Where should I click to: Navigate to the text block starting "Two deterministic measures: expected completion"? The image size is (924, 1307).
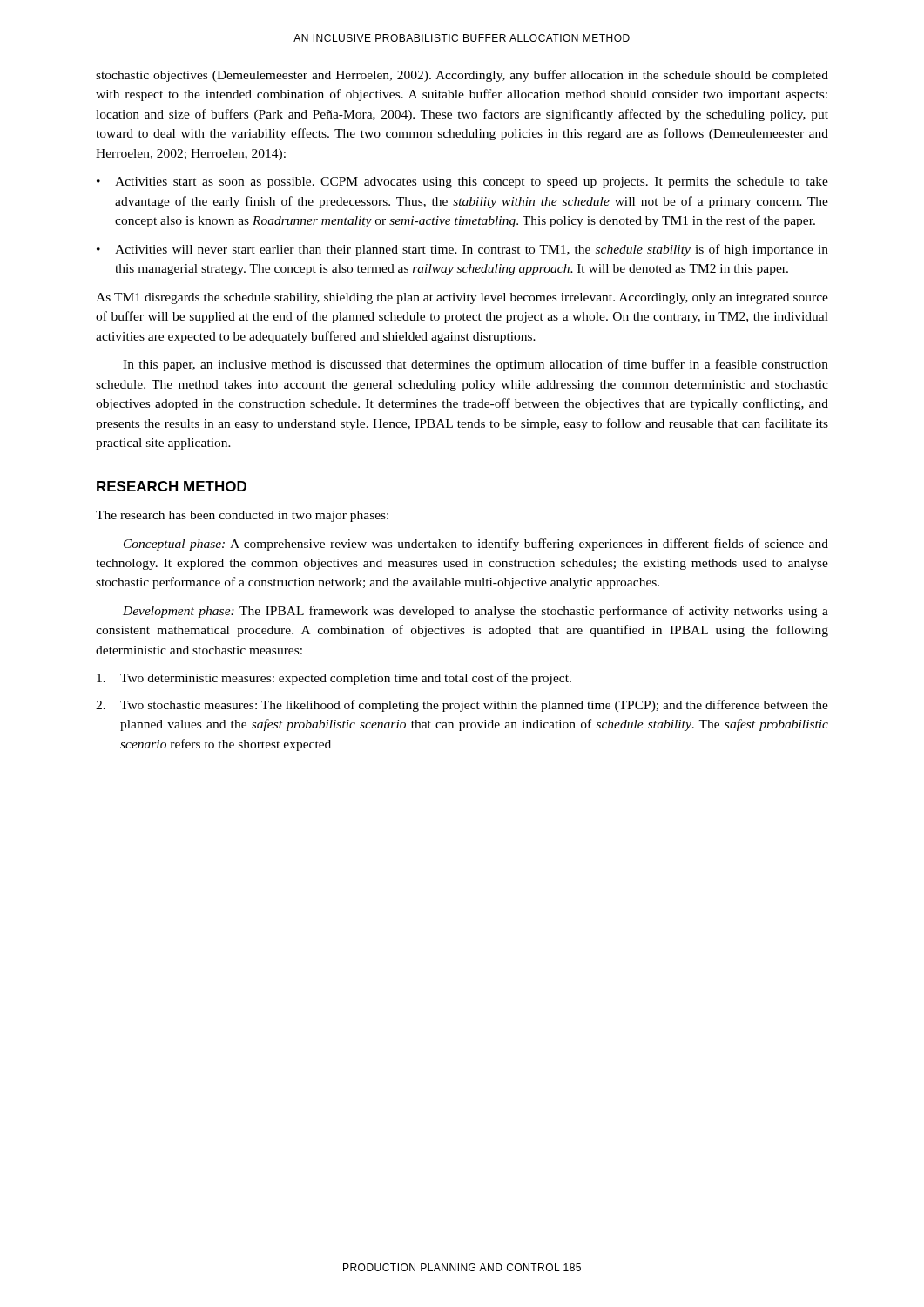462,678
